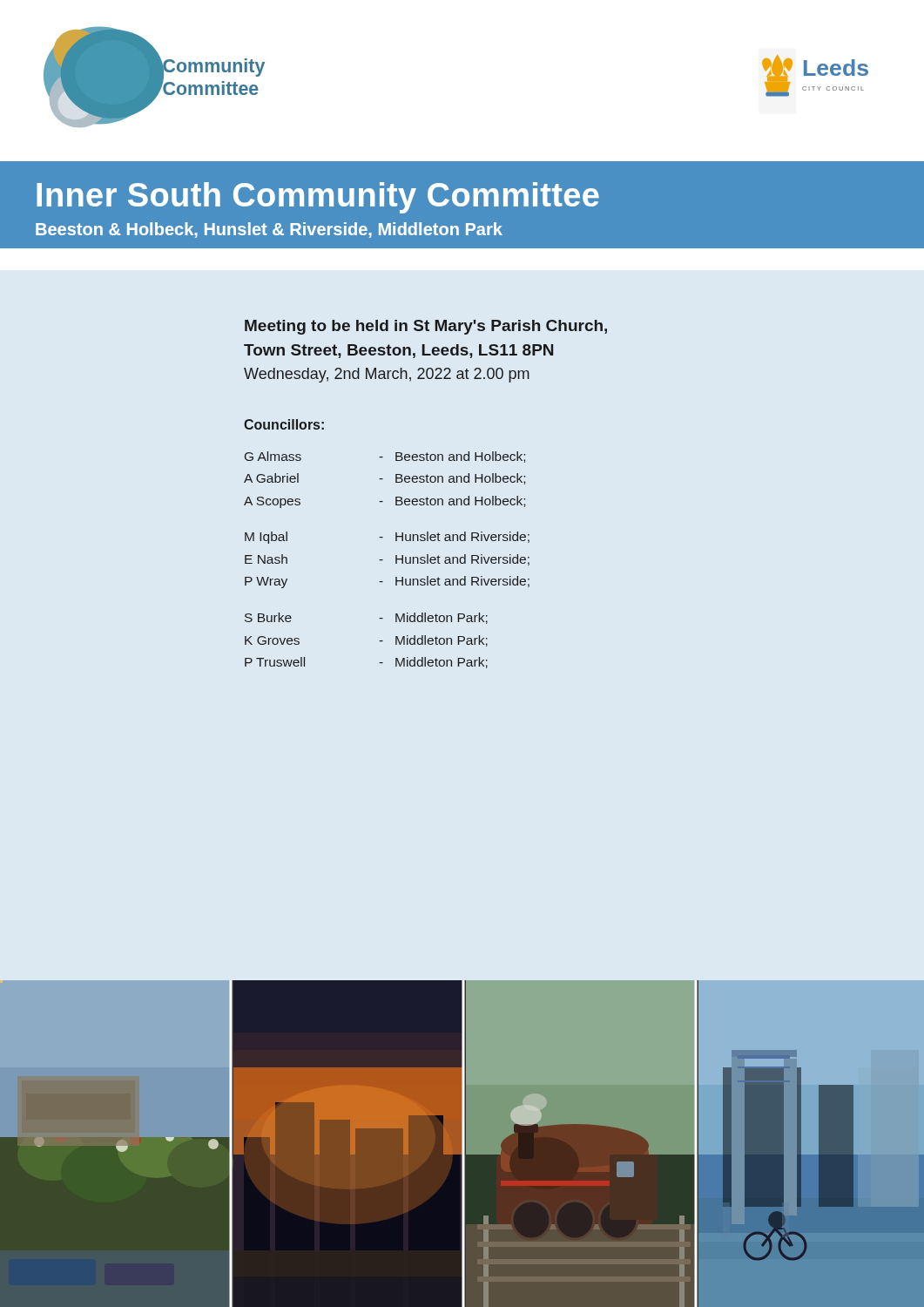924x1307 pixels.
Task: Select the title containing "Inner South Community Committee"
Action: [x=462, y=196]
